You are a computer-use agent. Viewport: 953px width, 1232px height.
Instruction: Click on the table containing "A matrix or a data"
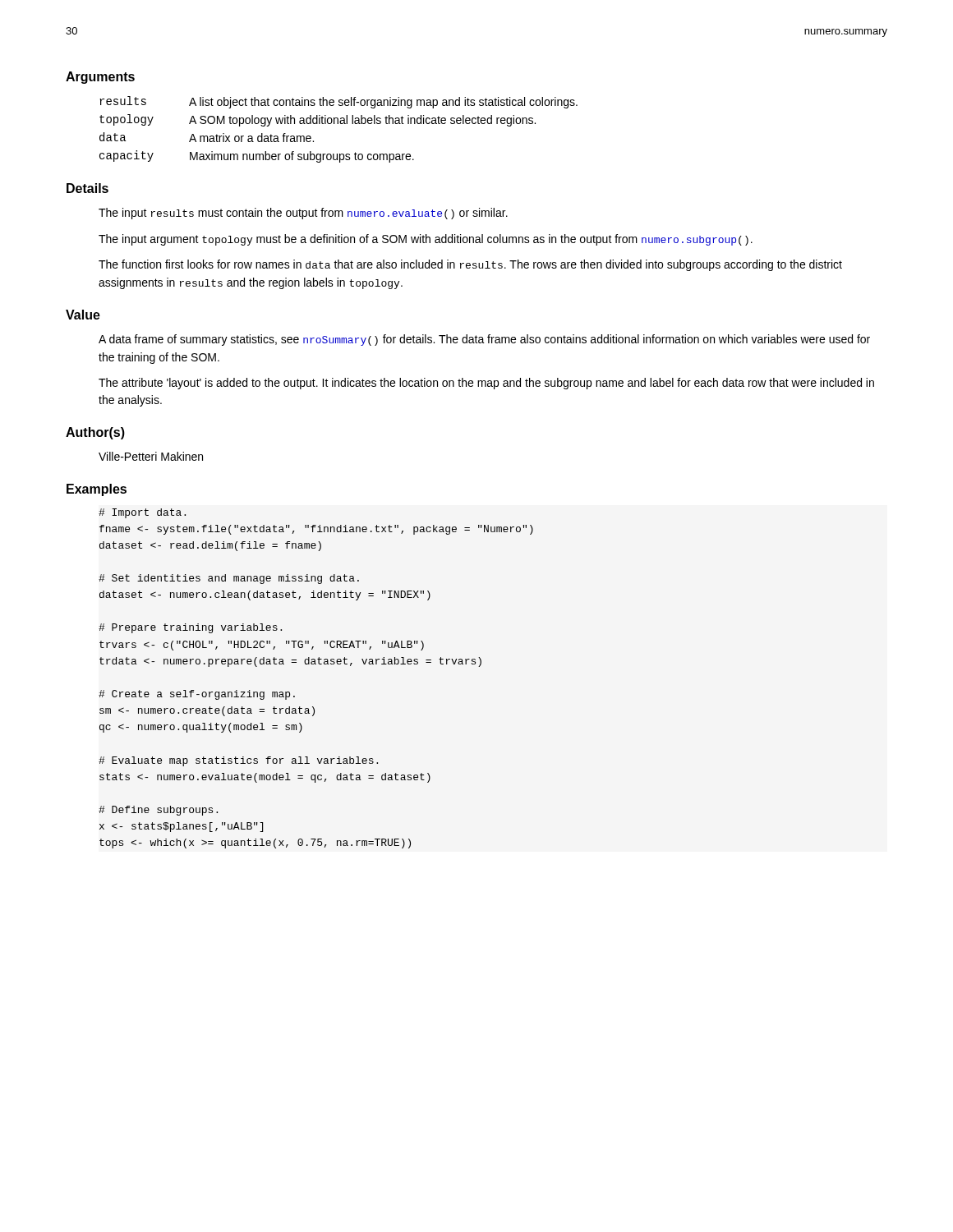pos(476,129)
